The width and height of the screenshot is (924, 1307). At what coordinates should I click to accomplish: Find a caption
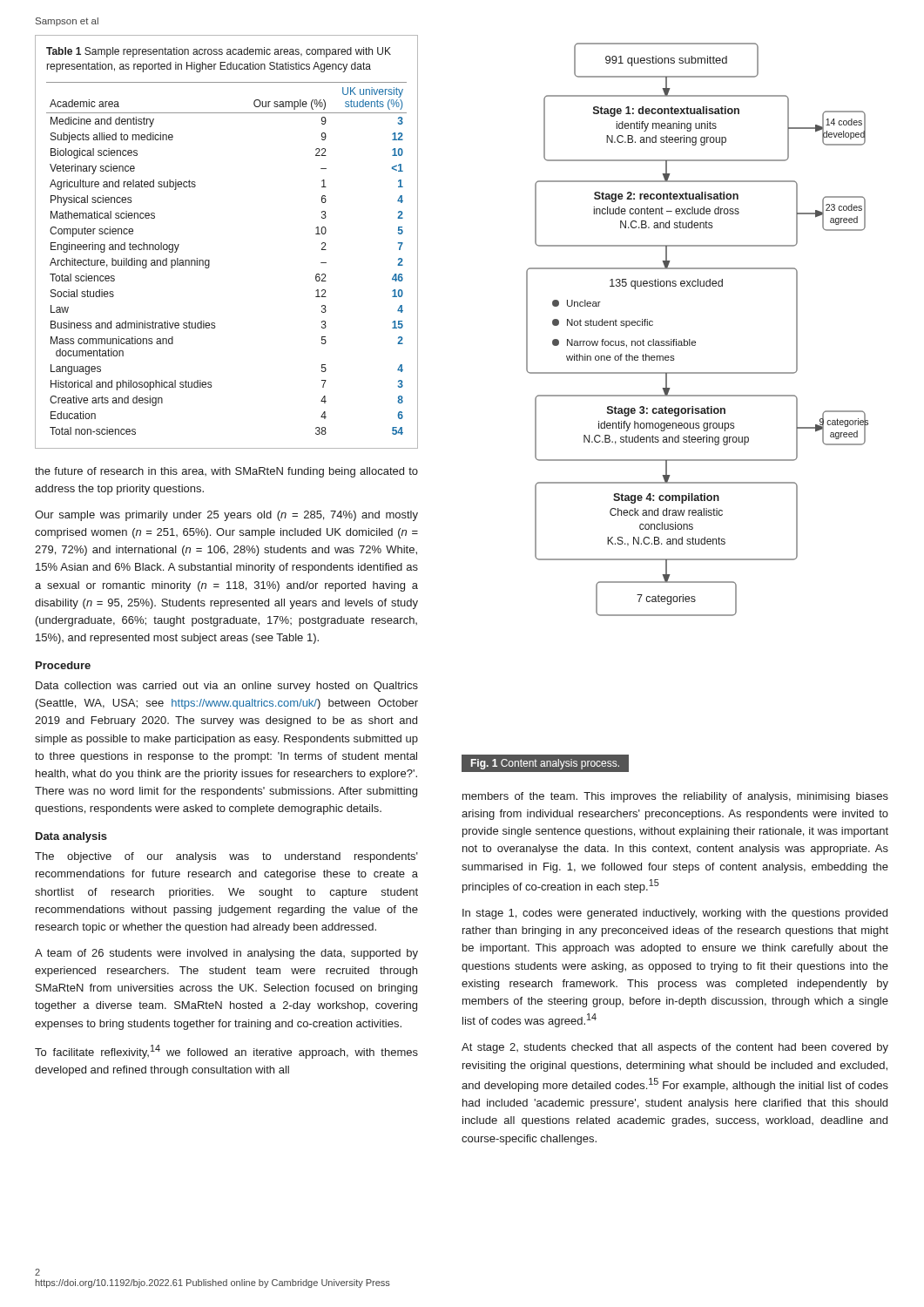(x=545, y=763)
